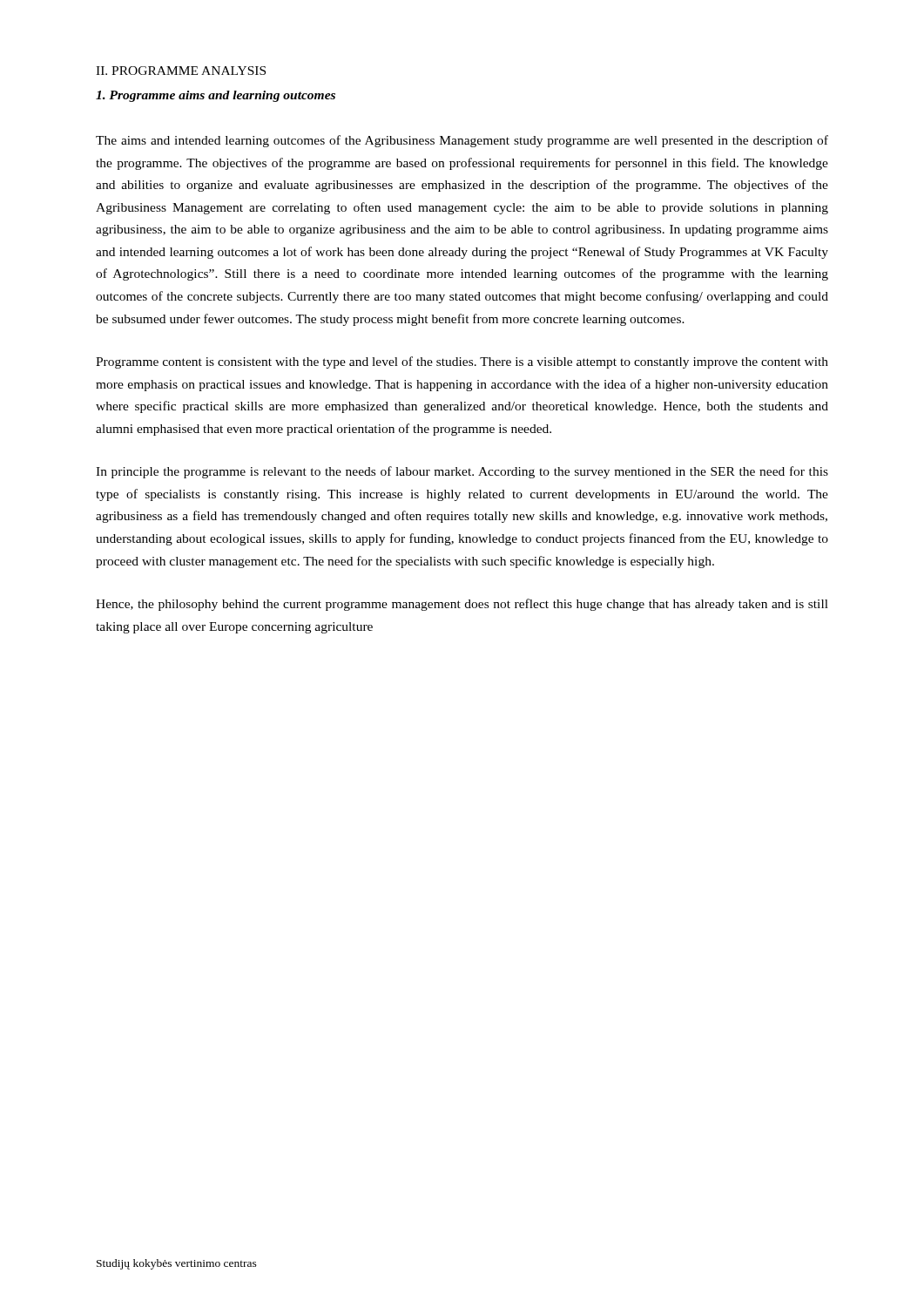The image size is (924, 1307).
Task: Click on the text block with the text "The aims and intended learning outcomes of the"
Action: [x=462, y=229]
